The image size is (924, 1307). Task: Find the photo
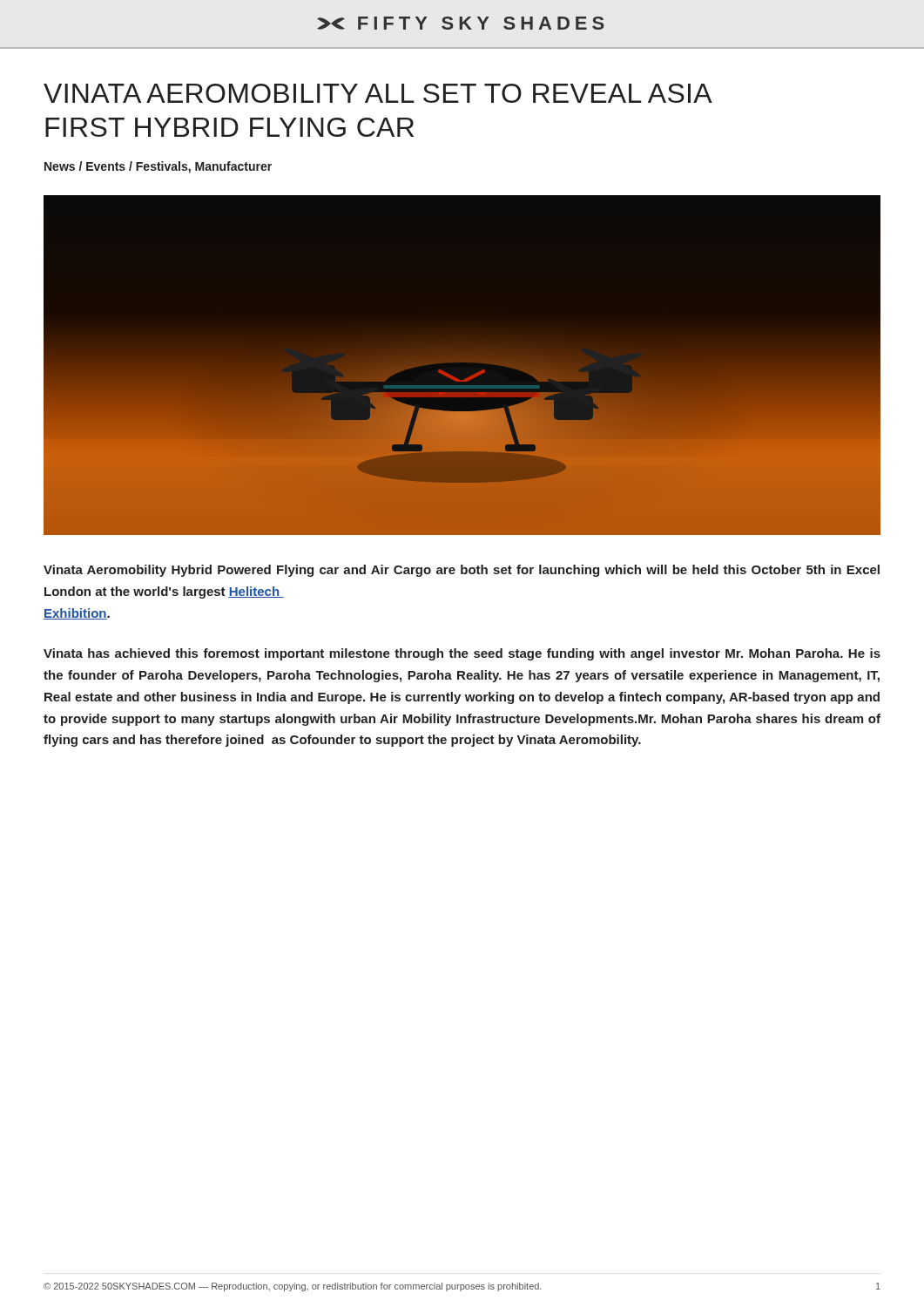(x=462, y=365)
